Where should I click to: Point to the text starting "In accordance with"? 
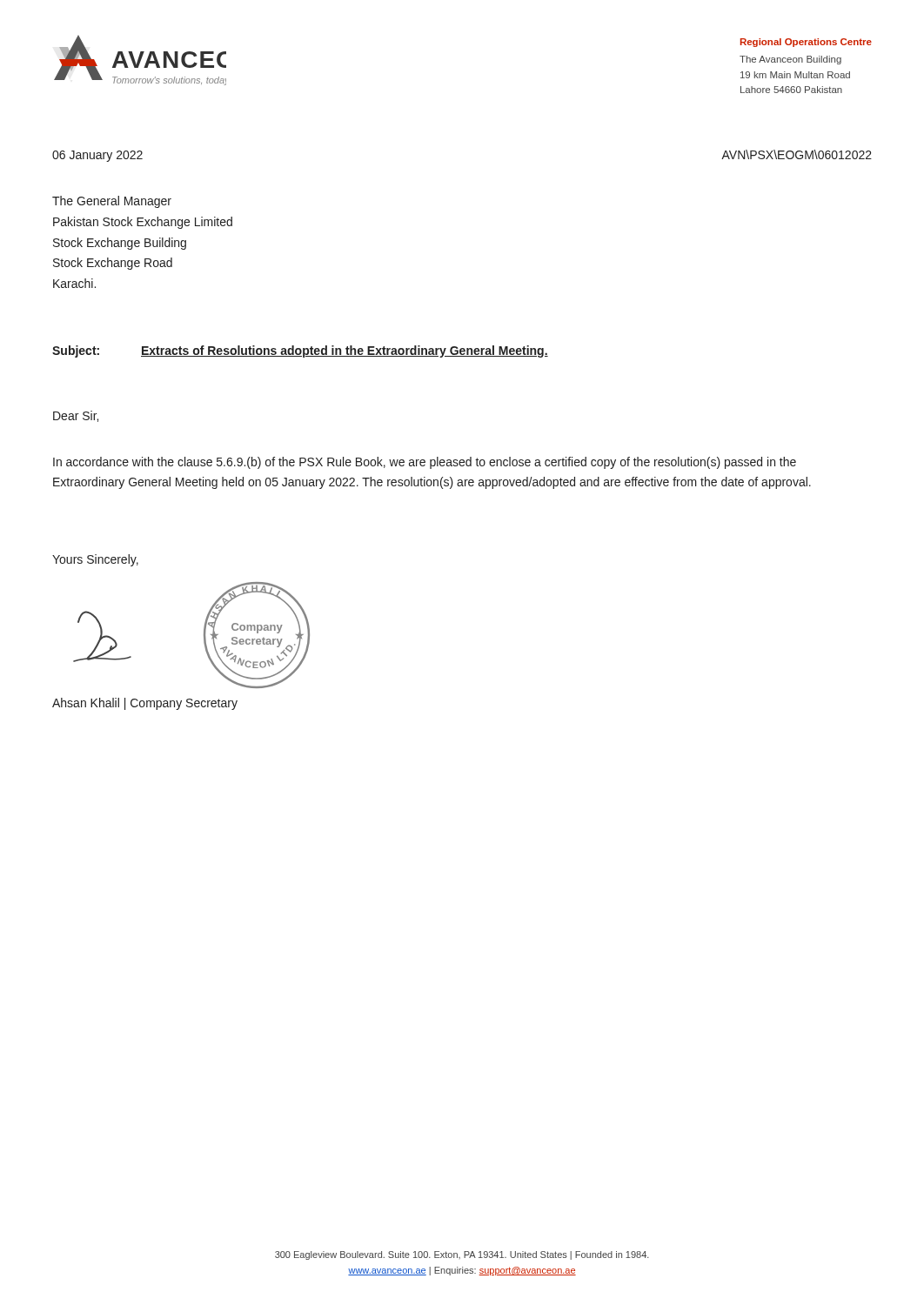[432, 472]
